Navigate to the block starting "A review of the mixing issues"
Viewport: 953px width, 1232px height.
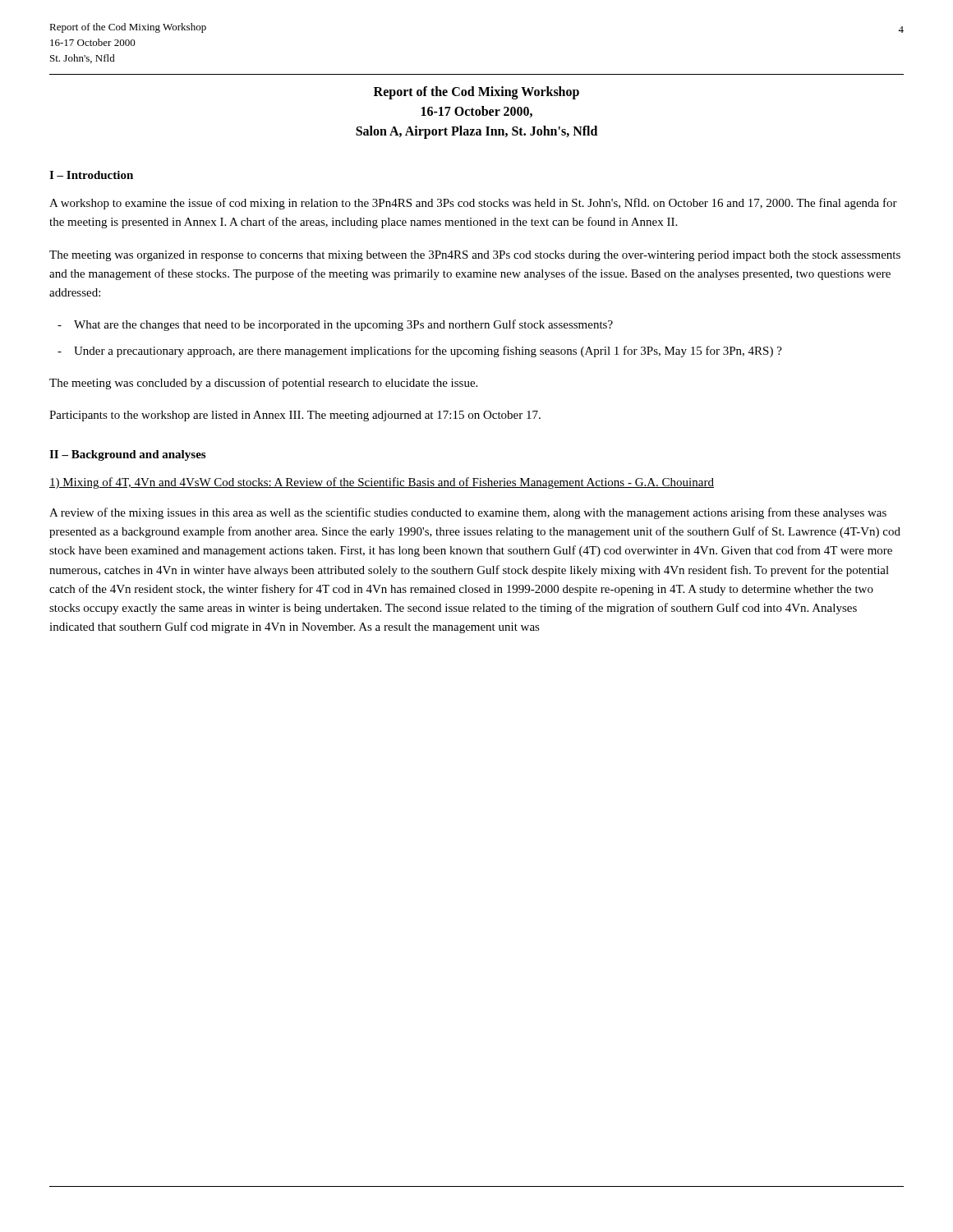click(475, 570)
